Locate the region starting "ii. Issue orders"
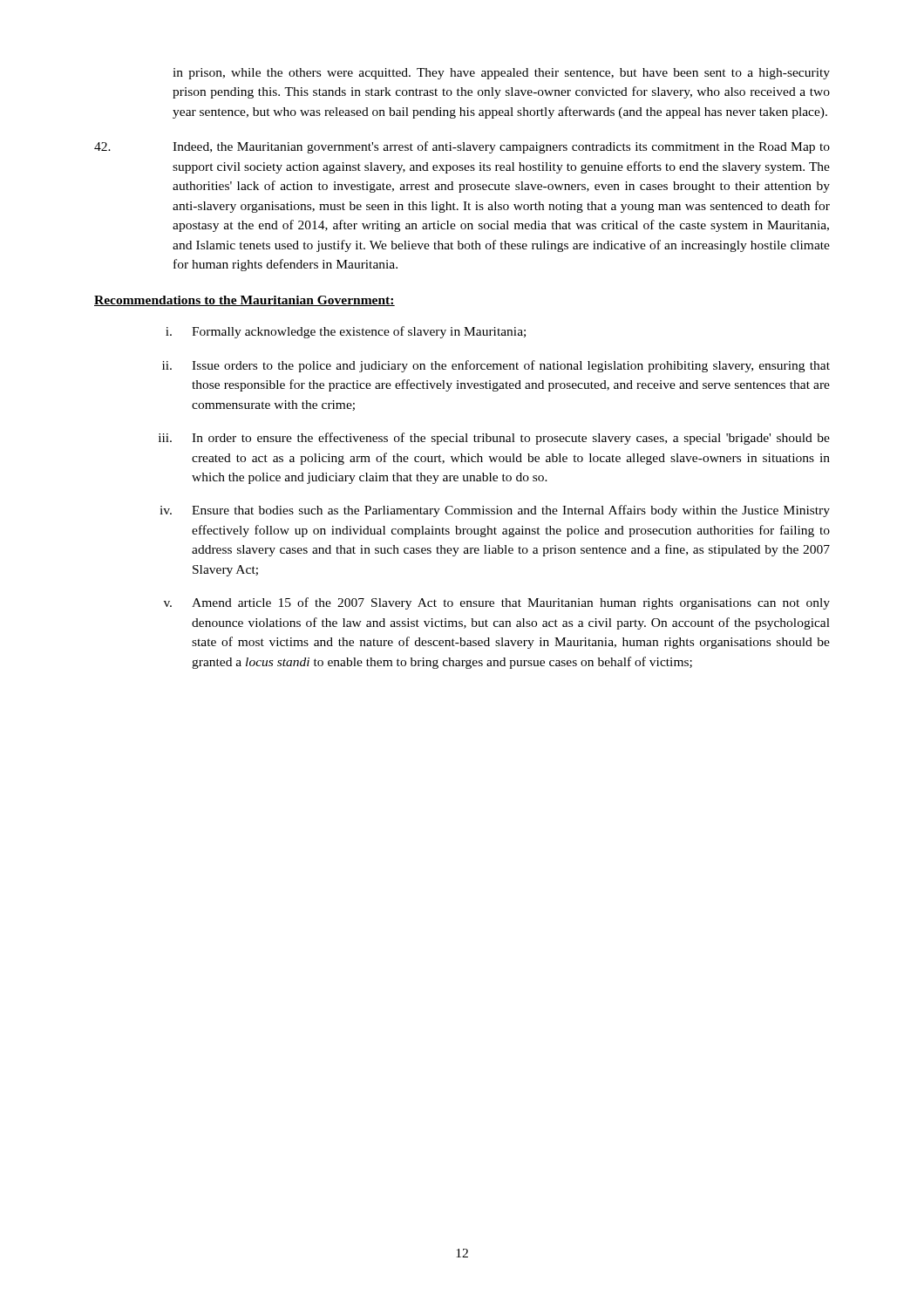This screenshot has height=1308, width=924. coord(462,385)
